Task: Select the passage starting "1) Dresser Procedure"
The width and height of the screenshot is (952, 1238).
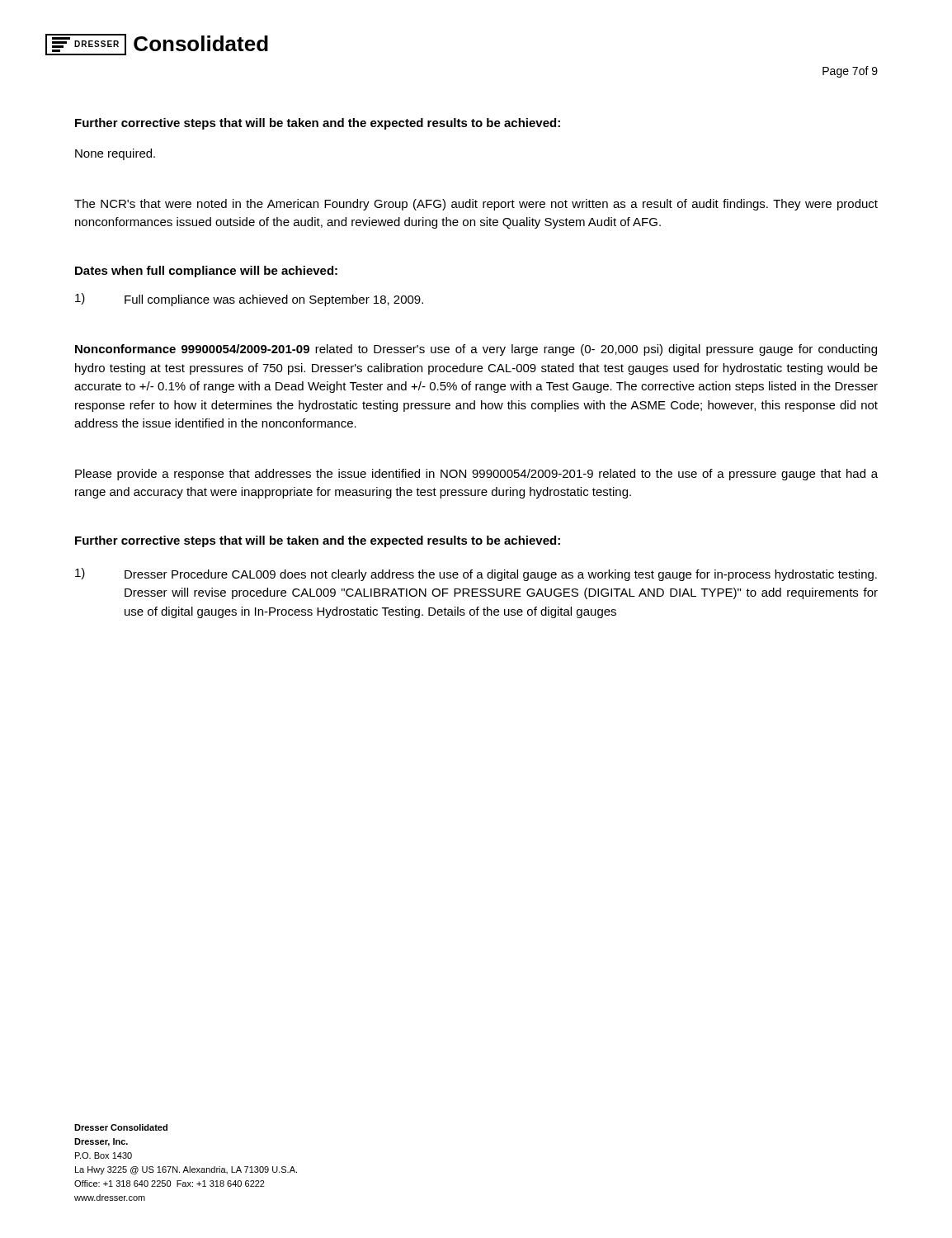Action: click(x=476, y=593)
